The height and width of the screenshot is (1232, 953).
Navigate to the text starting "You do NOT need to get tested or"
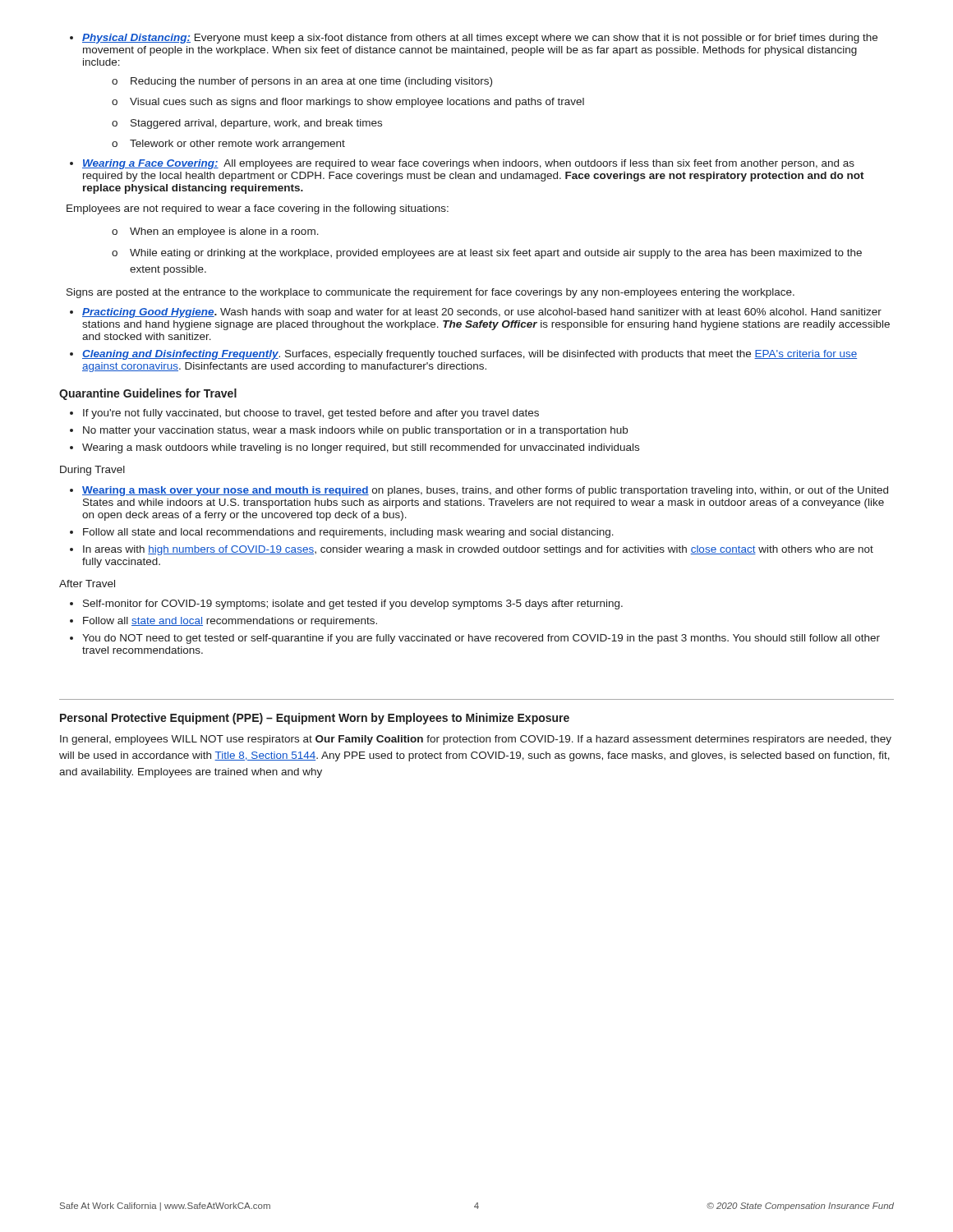[x=488, y=644]
